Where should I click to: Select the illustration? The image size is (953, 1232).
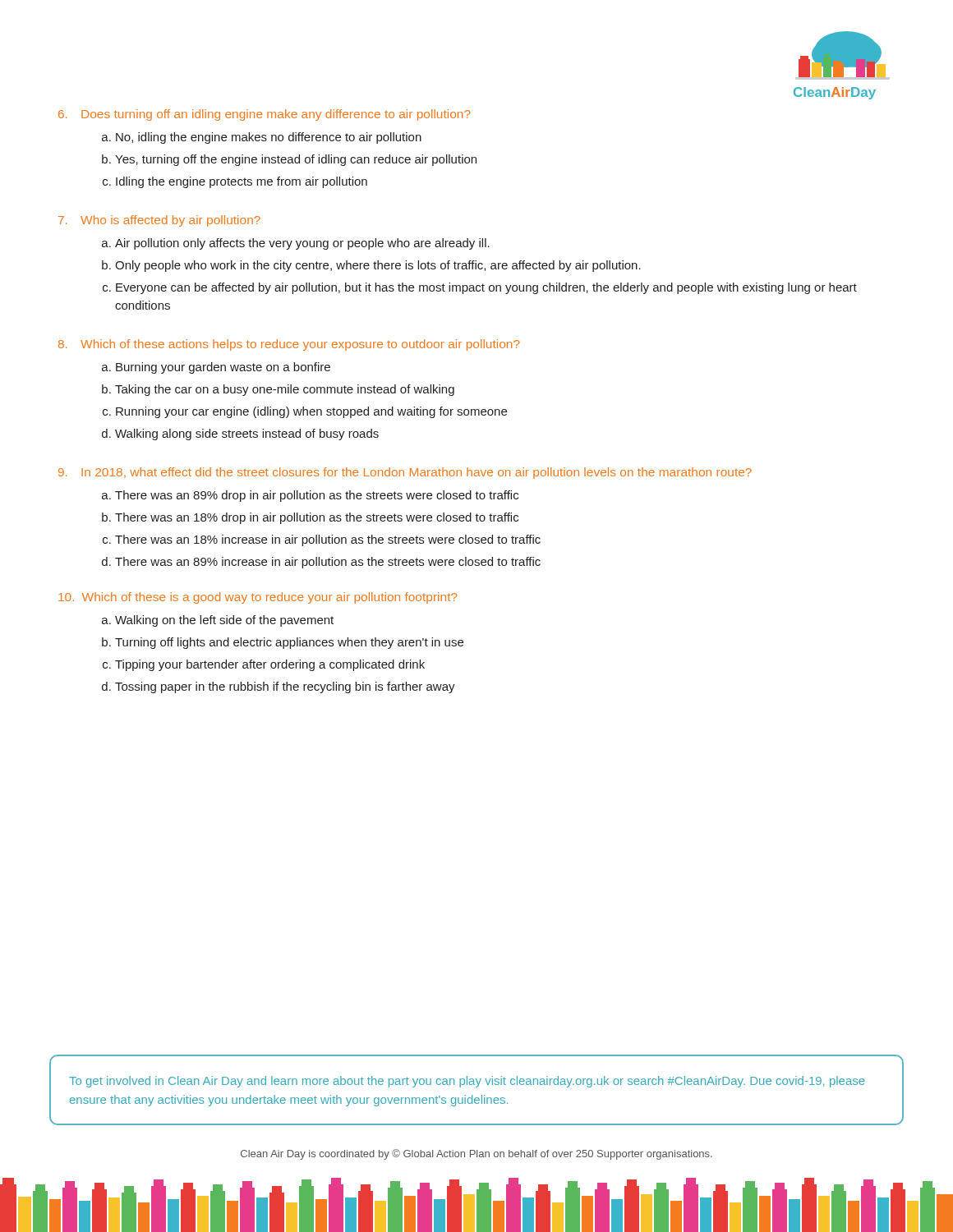click(x=476, y=1204)
